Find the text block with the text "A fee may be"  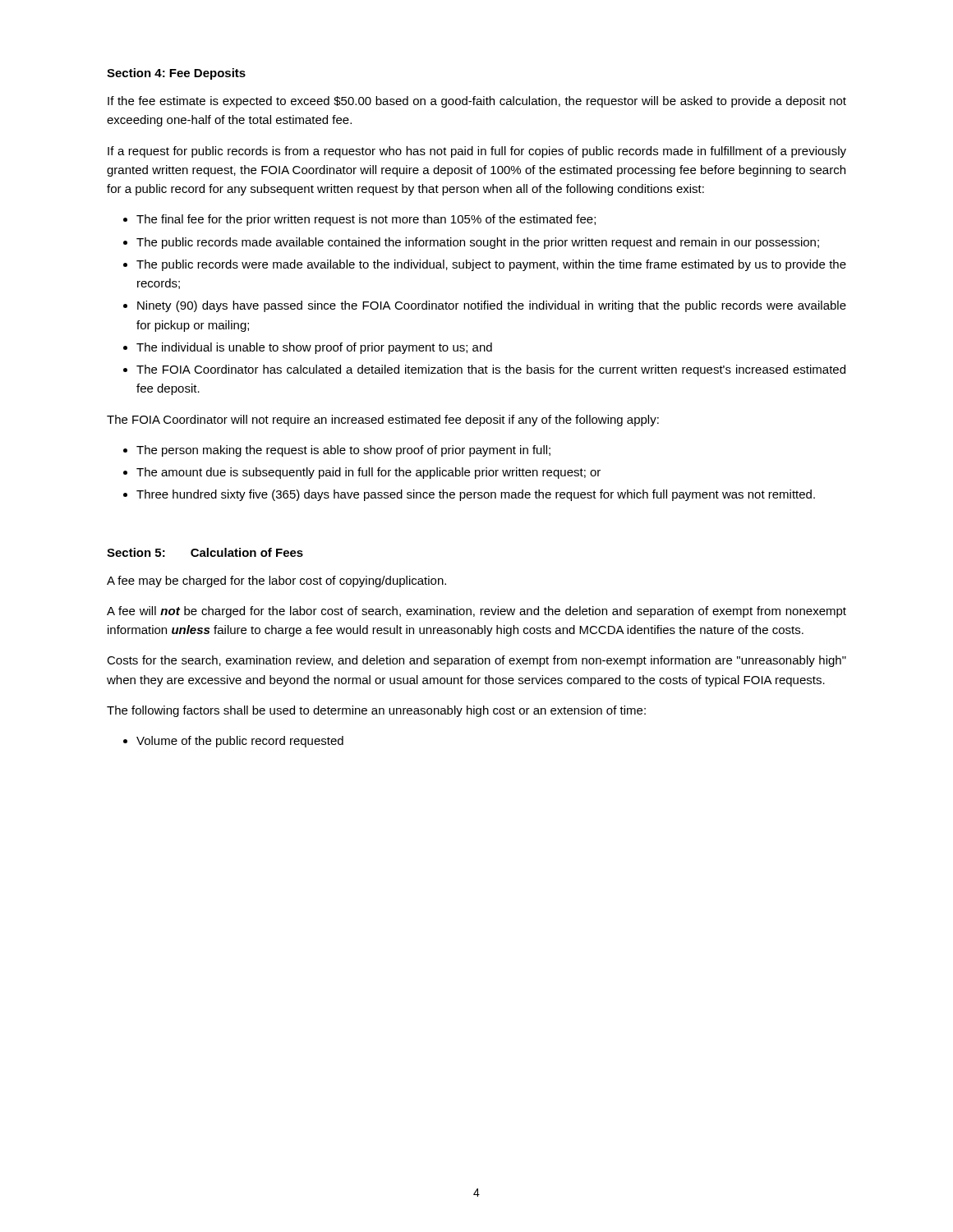[277, 580]
